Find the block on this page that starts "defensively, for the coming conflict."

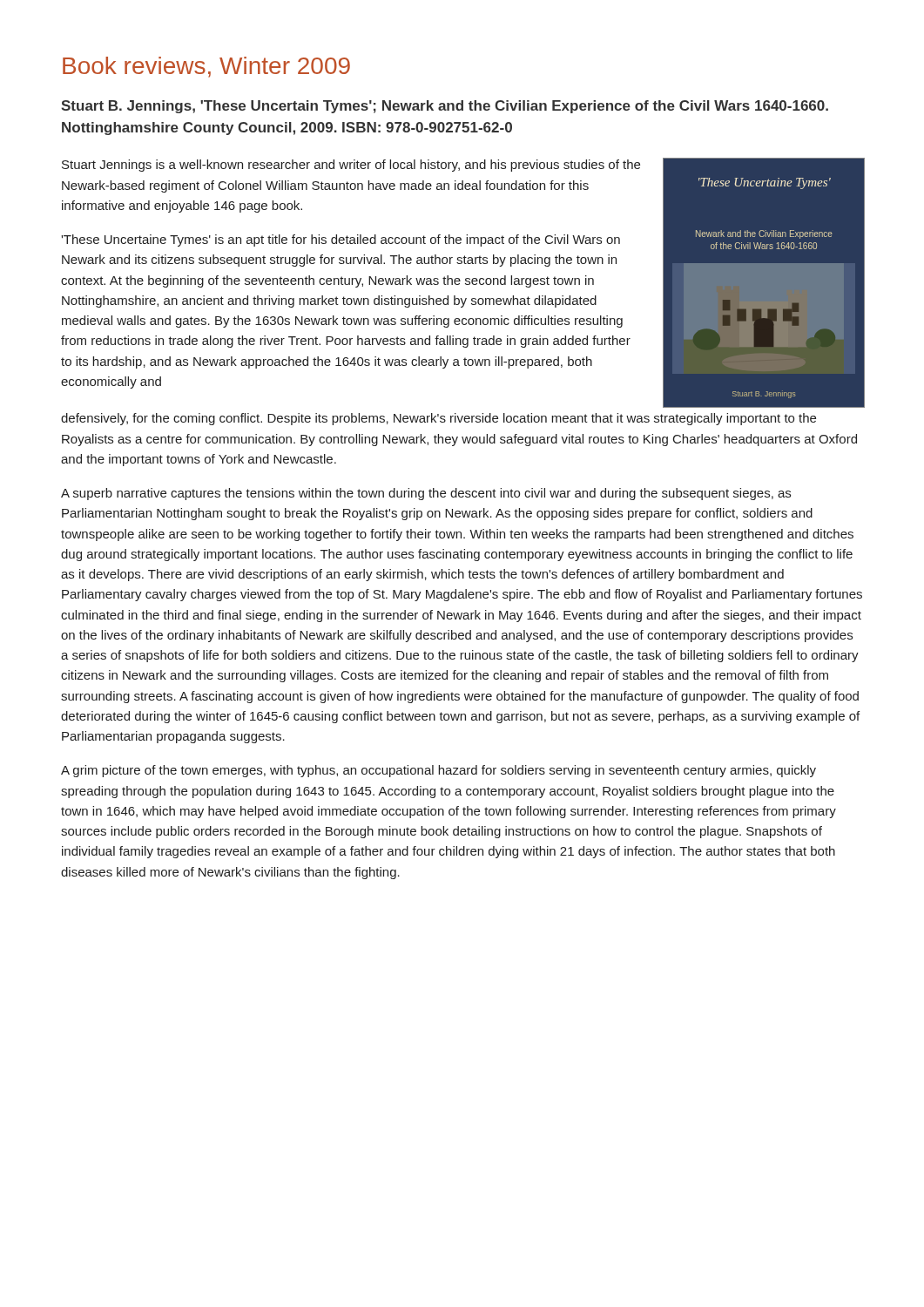point(459,438)
